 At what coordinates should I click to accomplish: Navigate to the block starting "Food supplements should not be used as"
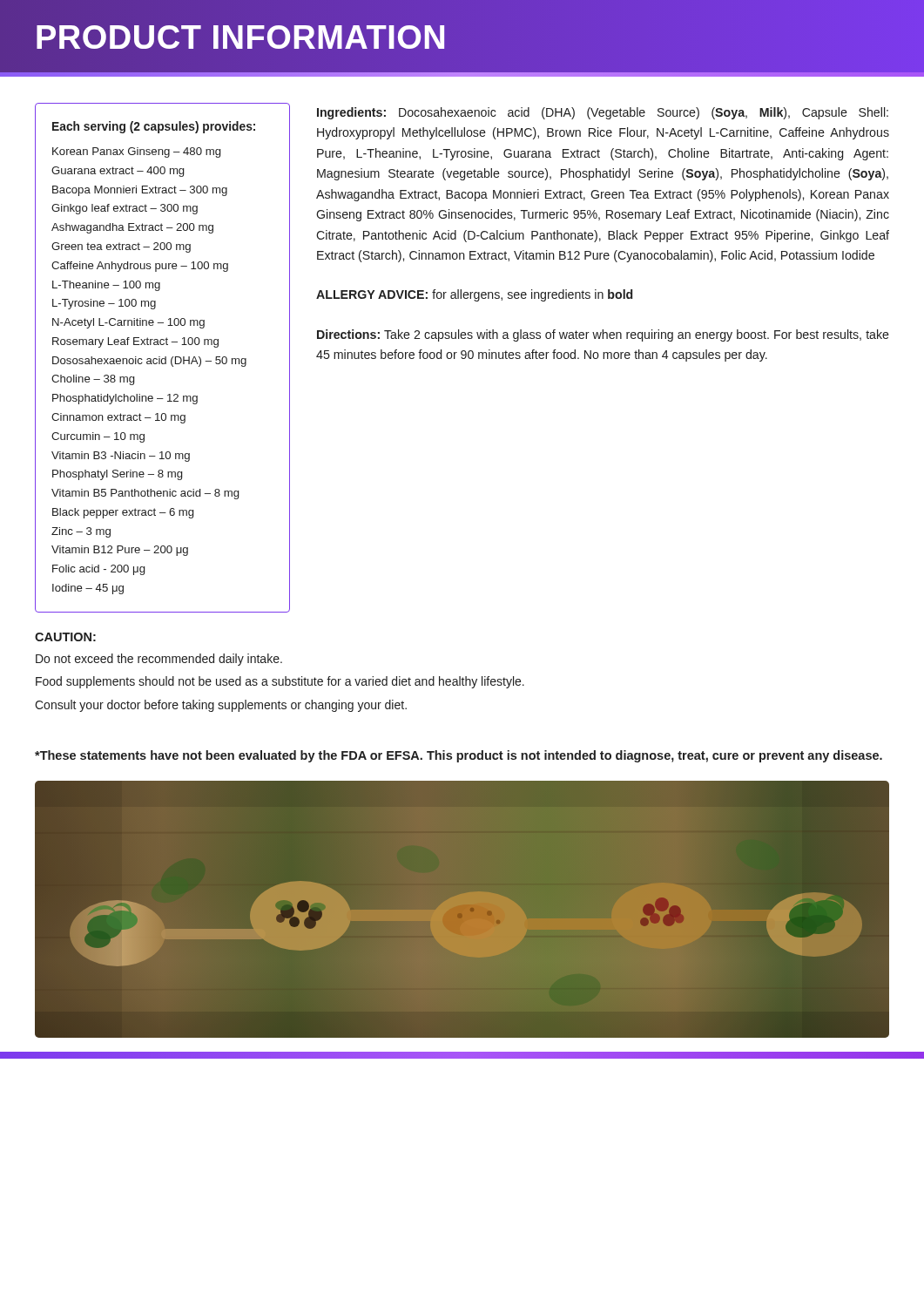click(462, 682)
